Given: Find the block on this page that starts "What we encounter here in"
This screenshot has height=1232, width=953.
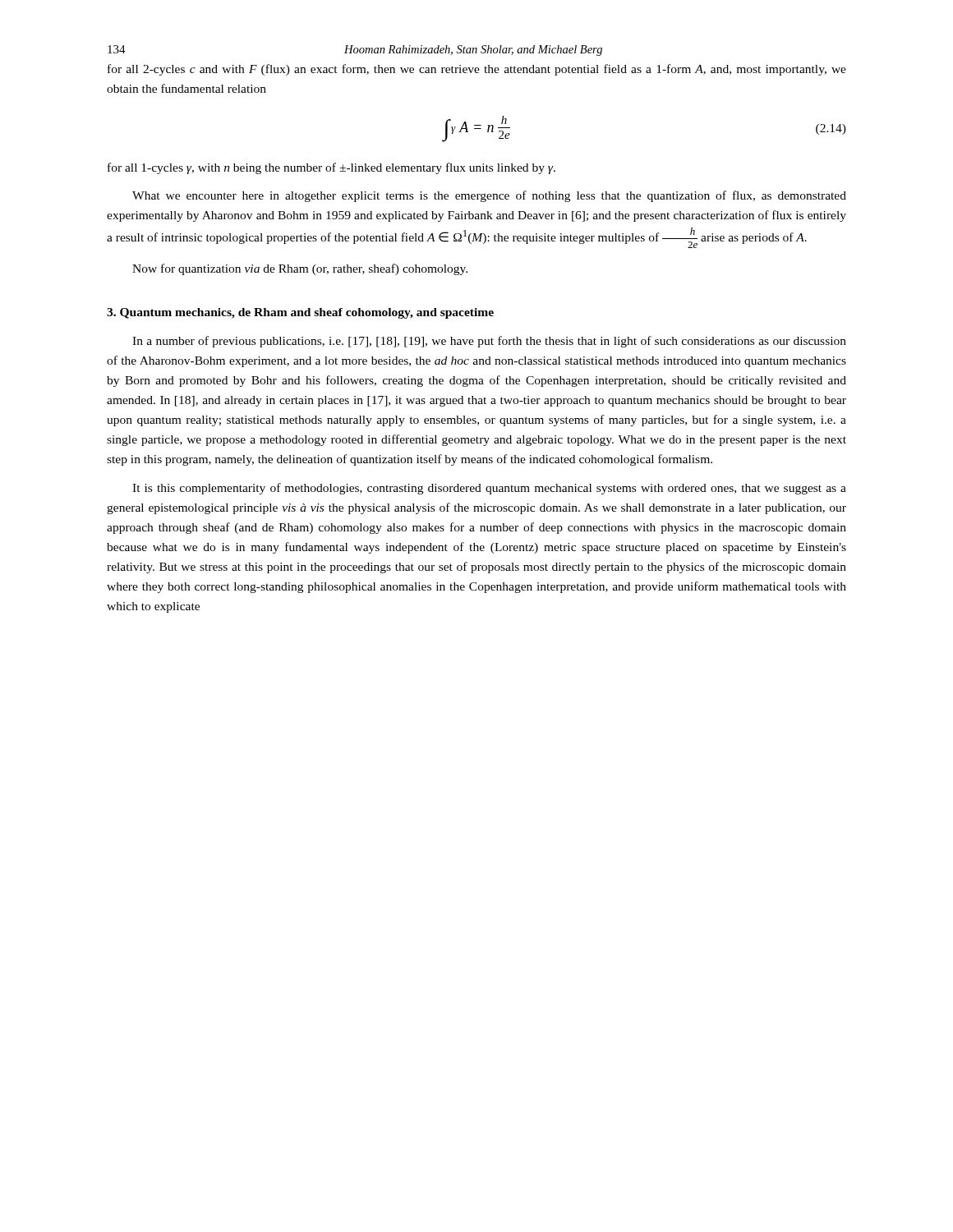Looking at the screenshot, I should pyautogui.click(x=476, y=218).
